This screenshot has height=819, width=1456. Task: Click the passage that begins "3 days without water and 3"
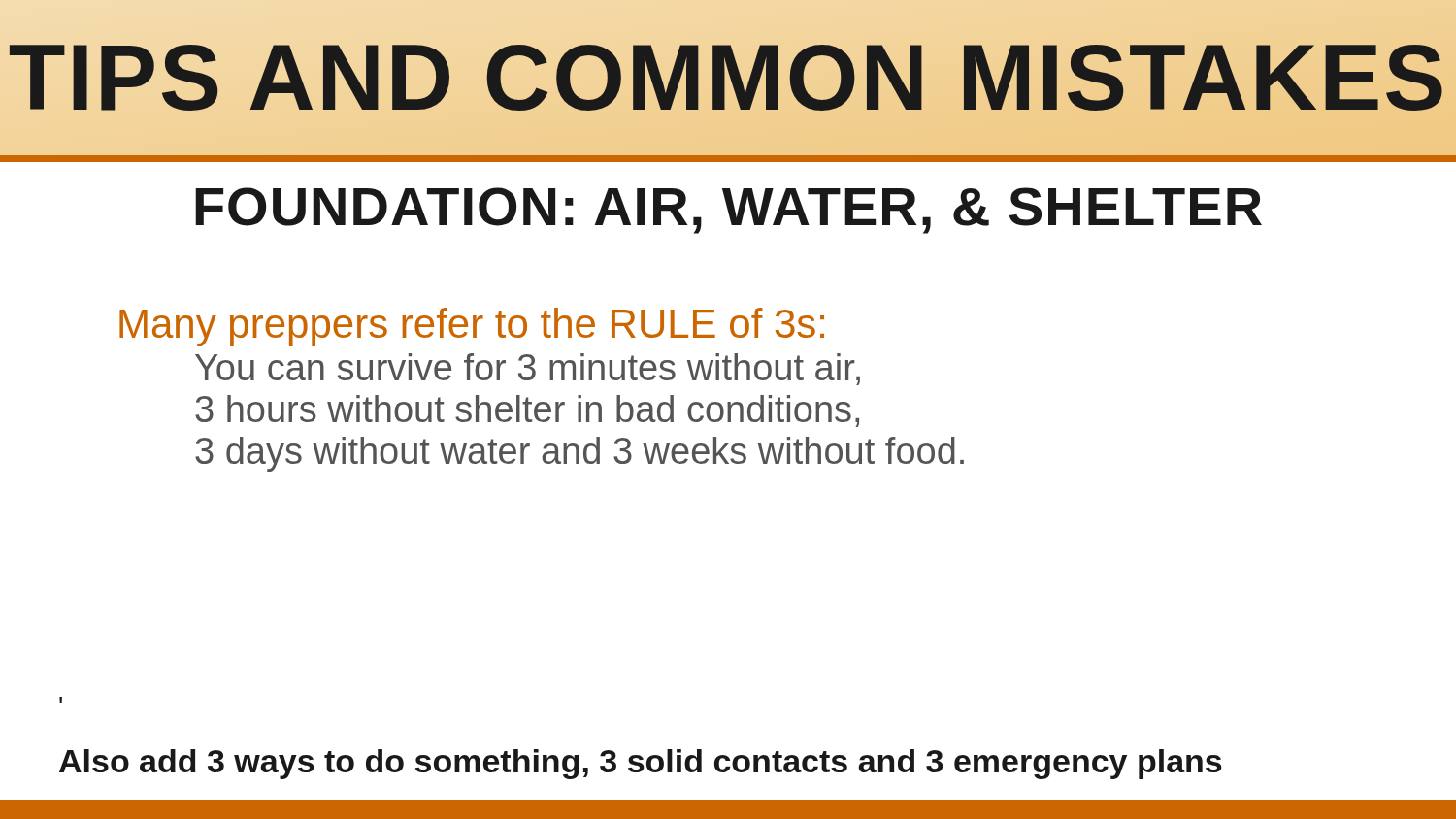[x=581, y=451]
